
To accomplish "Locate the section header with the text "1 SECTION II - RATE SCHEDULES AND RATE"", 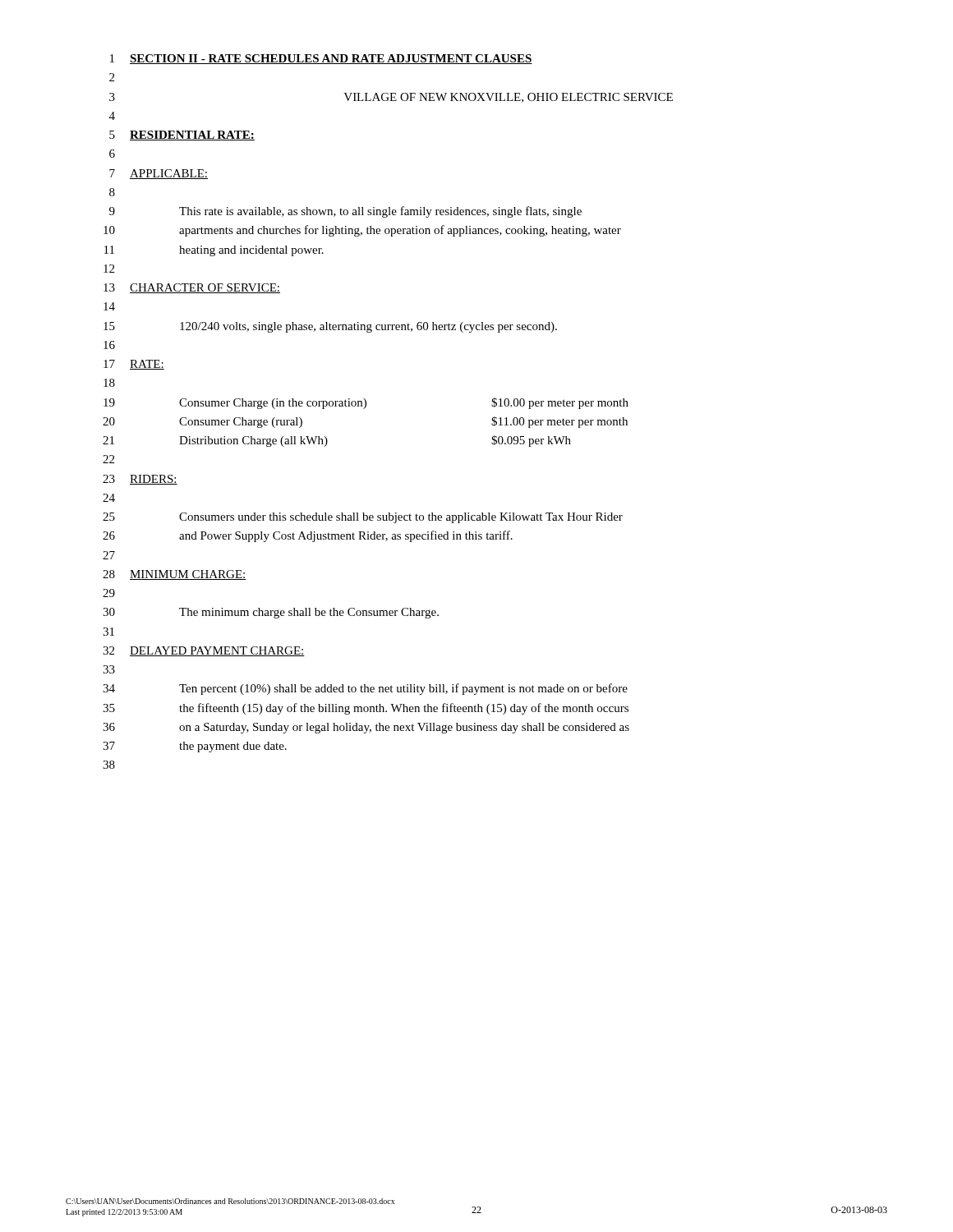I will pos(485,59).
